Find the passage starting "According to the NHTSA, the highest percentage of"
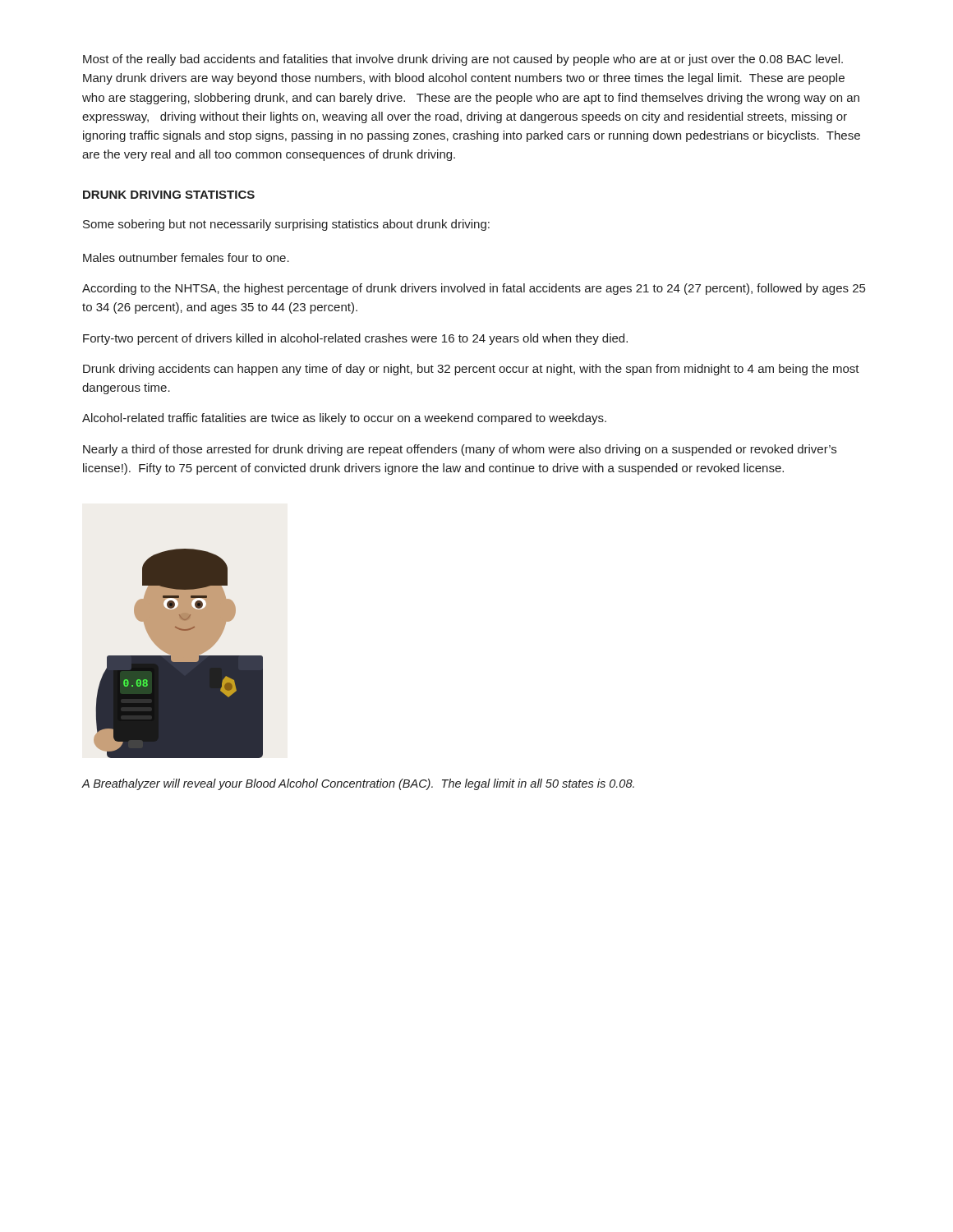The width and height of the screenshot is (953, 1232). [x=474, y=297]
